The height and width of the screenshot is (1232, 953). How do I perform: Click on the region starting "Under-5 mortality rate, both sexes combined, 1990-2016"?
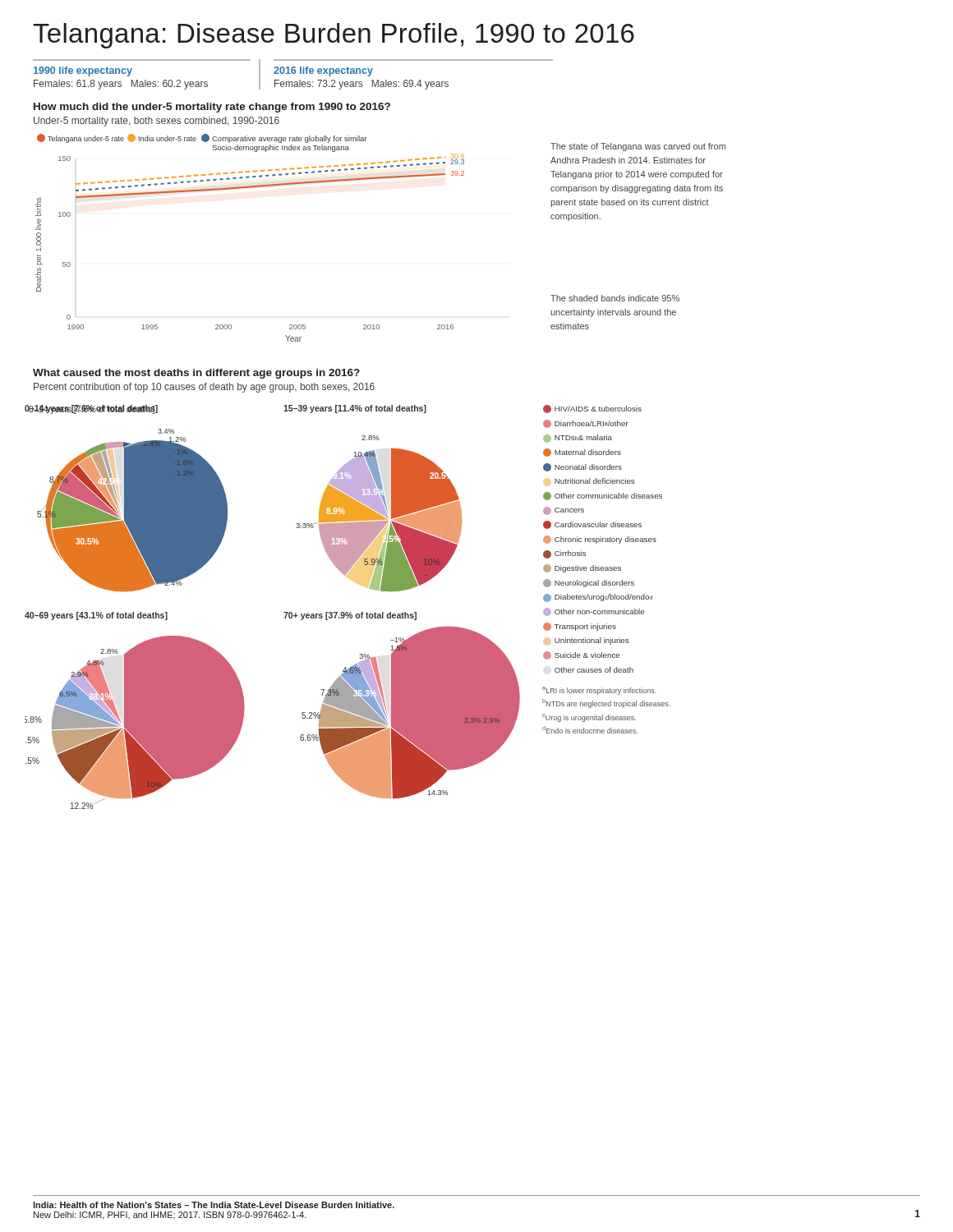[156, 121]
